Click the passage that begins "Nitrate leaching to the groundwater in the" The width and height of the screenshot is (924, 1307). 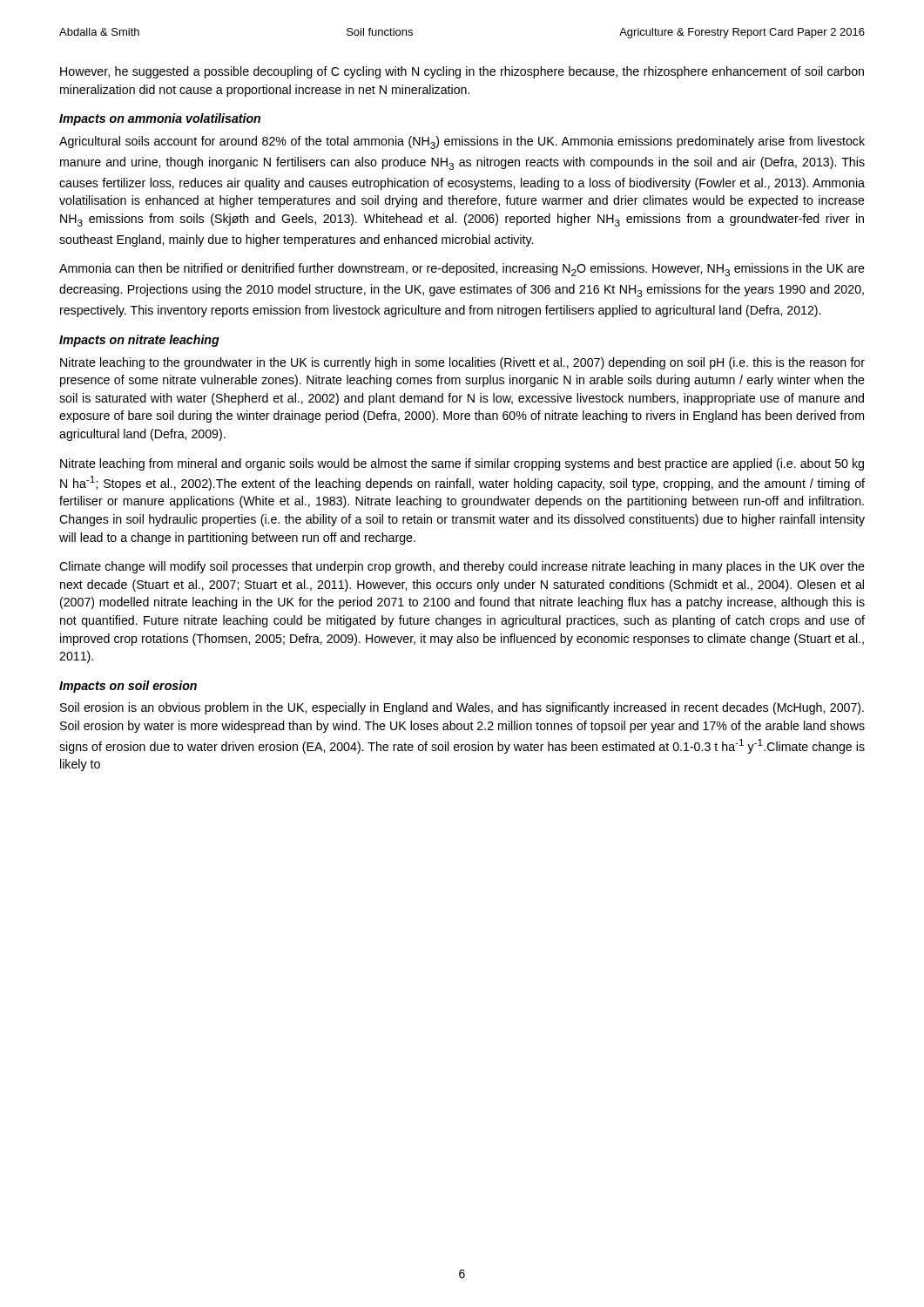pyautogui.click(x=462, y=398)
